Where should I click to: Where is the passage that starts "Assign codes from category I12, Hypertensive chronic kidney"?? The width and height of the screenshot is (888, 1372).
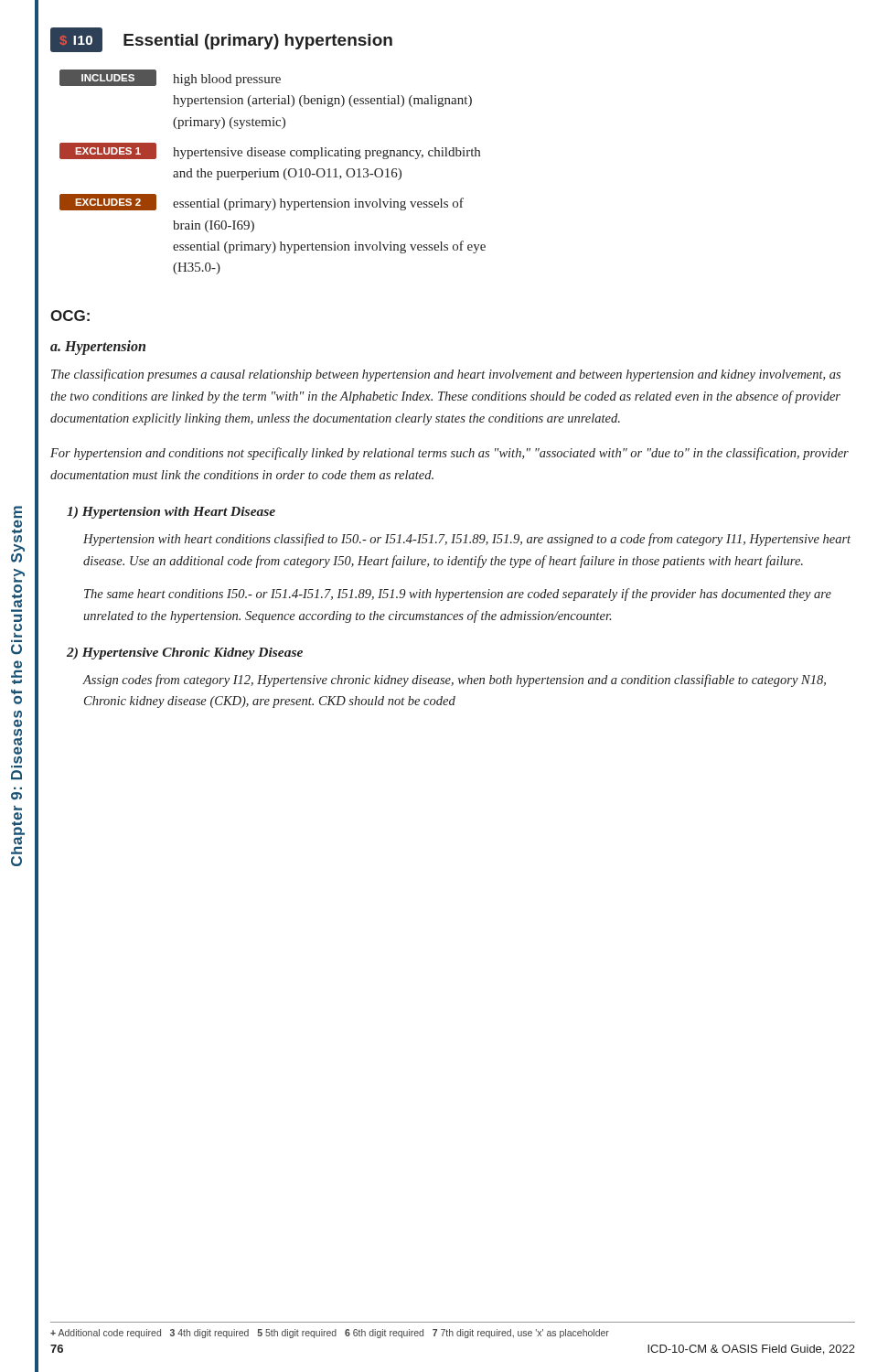tap(455, 690)
